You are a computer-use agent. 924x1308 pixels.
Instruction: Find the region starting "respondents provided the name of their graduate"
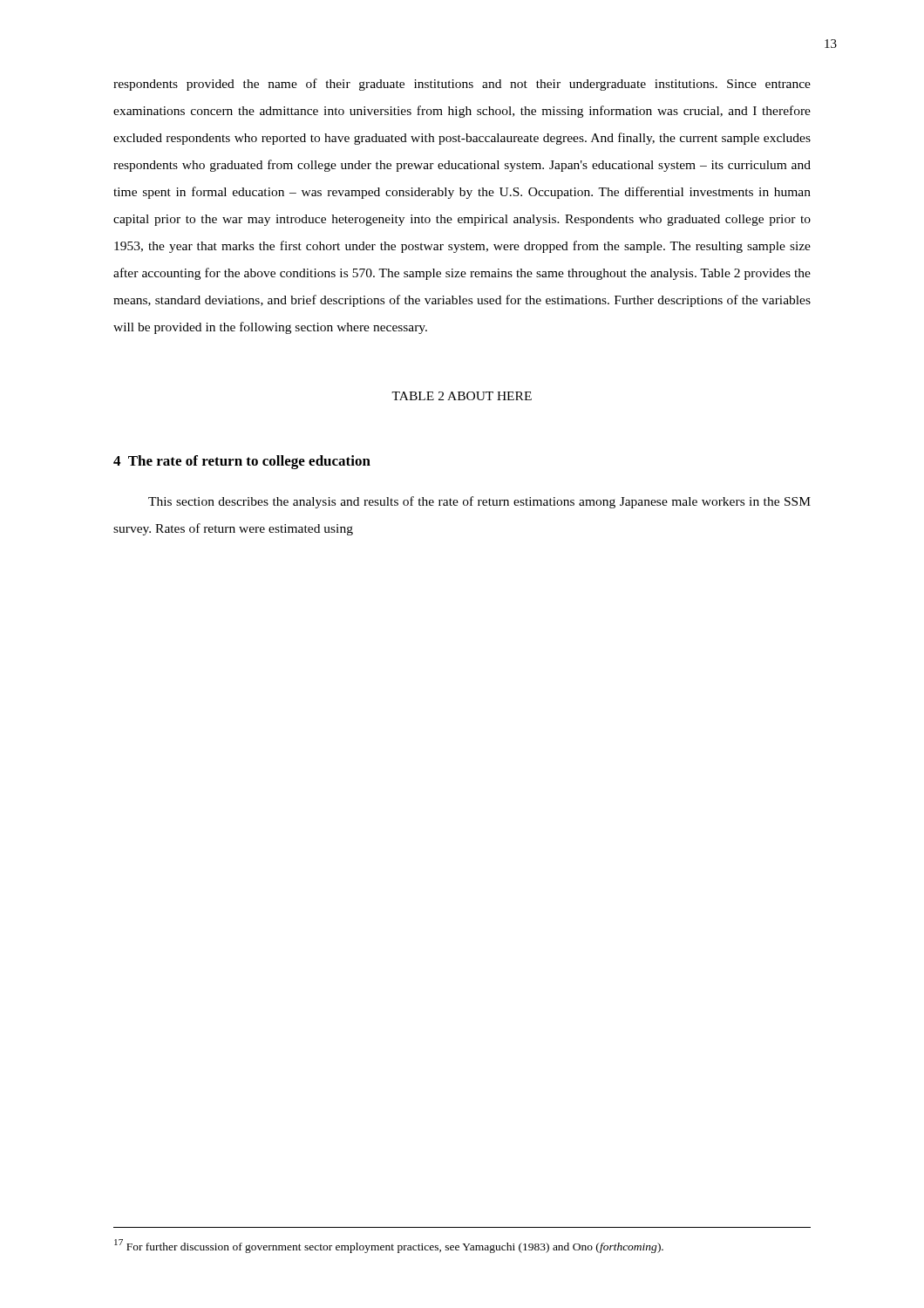(462, 205)
